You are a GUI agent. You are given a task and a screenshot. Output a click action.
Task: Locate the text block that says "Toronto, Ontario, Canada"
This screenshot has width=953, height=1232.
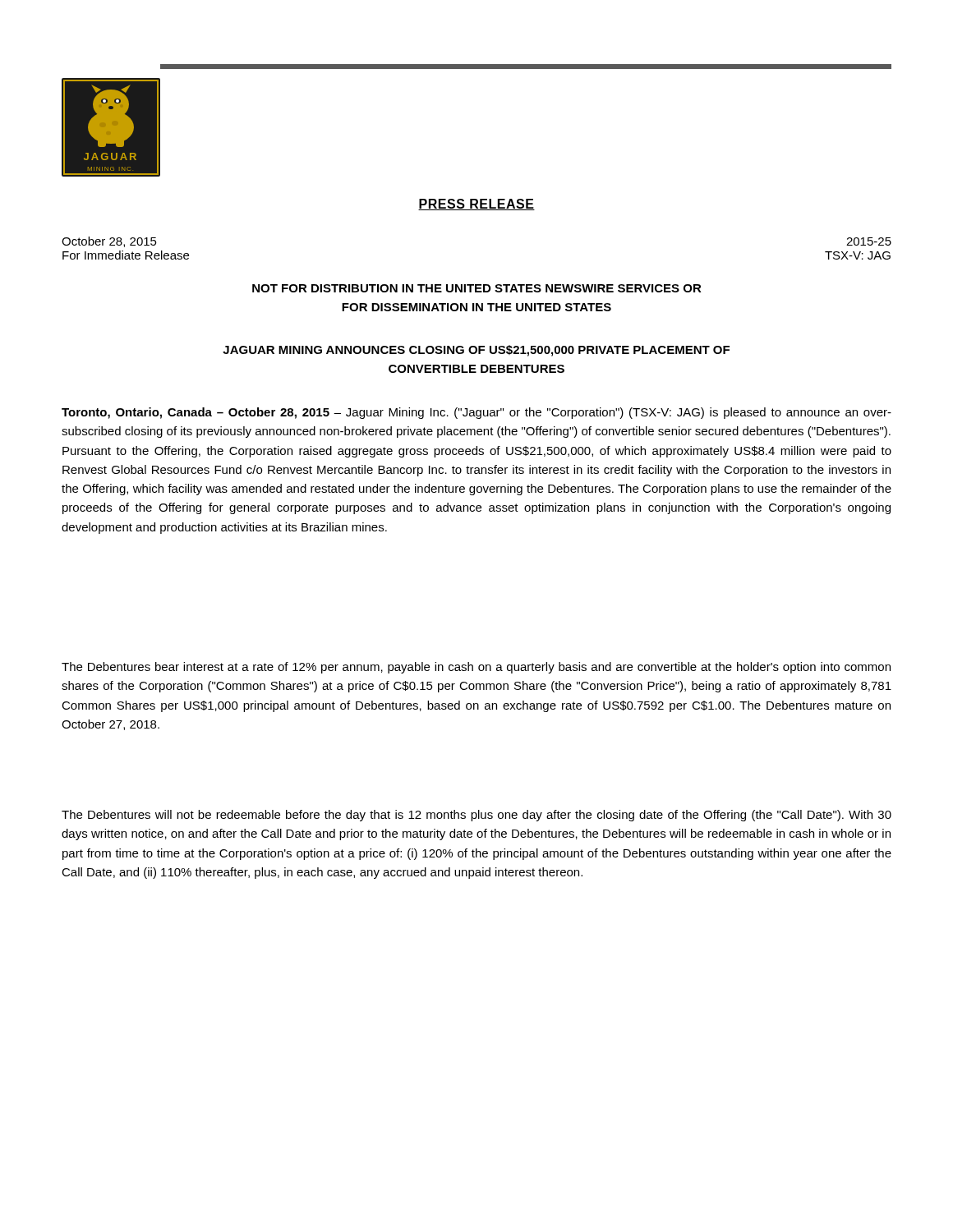pyautogui.click(x=476, y=469)
